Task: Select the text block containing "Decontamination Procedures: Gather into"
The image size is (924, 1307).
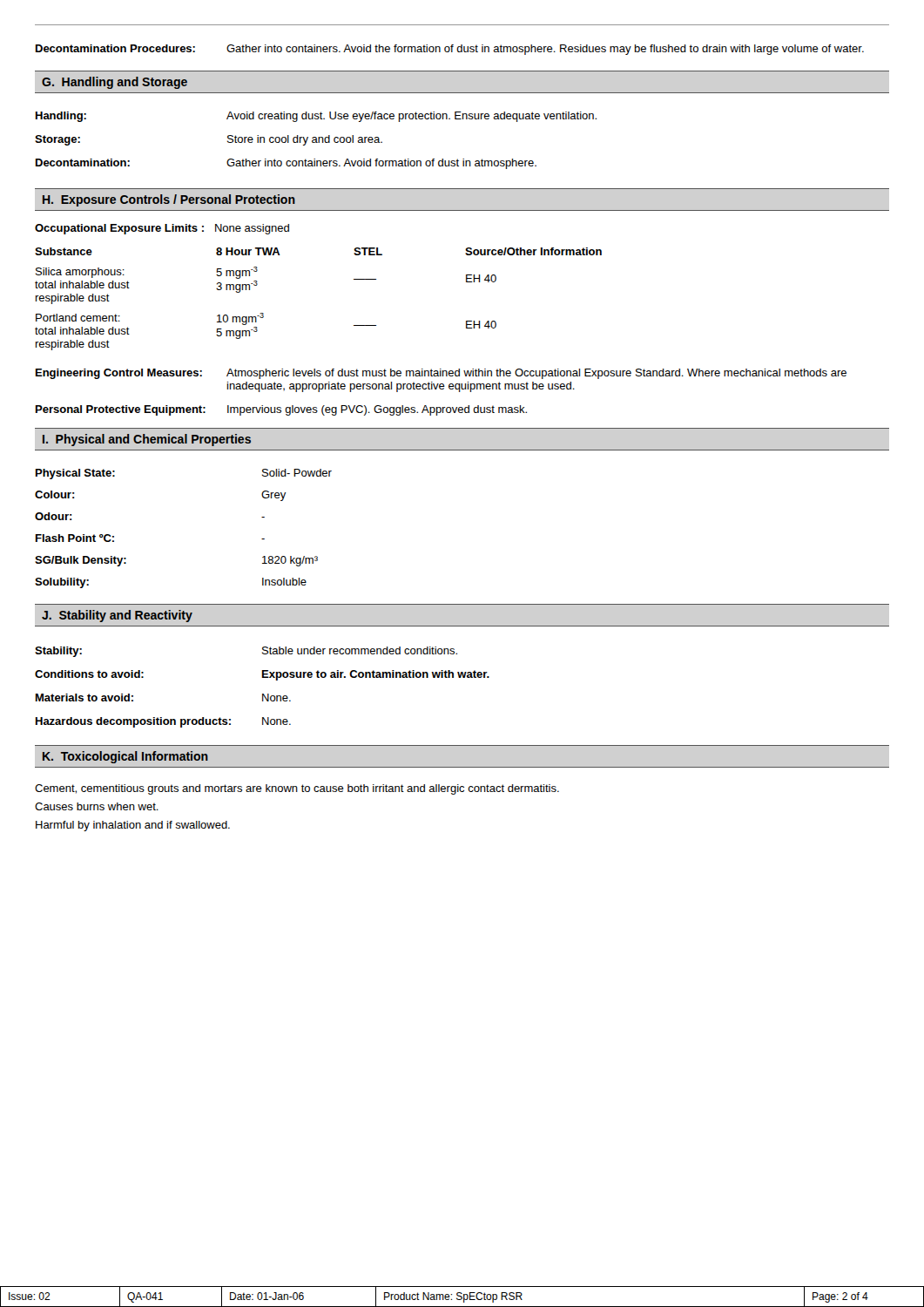Action: (x=462, y=48)
